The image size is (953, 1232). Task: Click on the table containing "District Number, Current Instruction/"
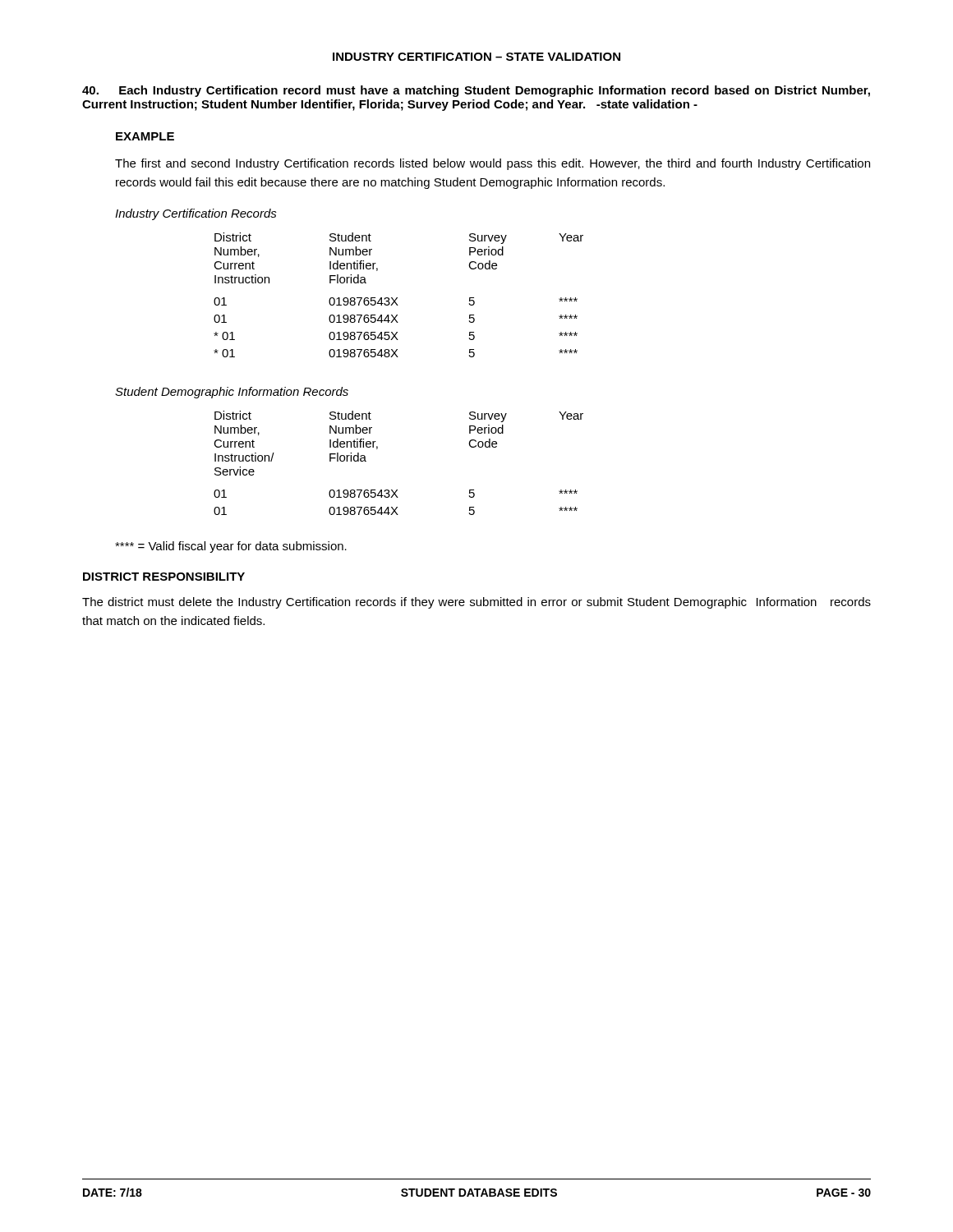[509, 463]
